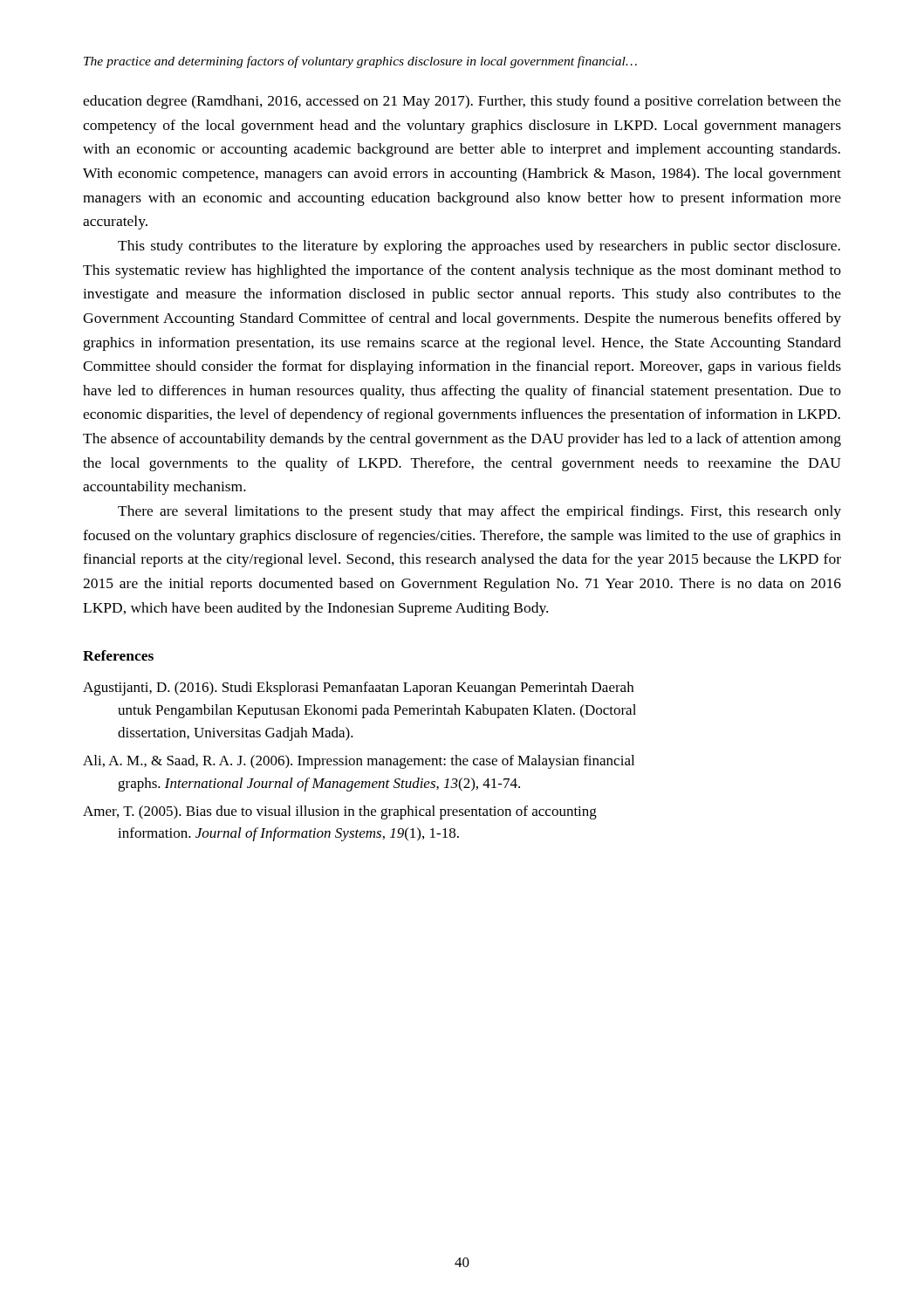Click on the element starting "Amer, T. (2005). Bias due to"
The width and height of the screenshot is (924, 1309).
point(462,824)
